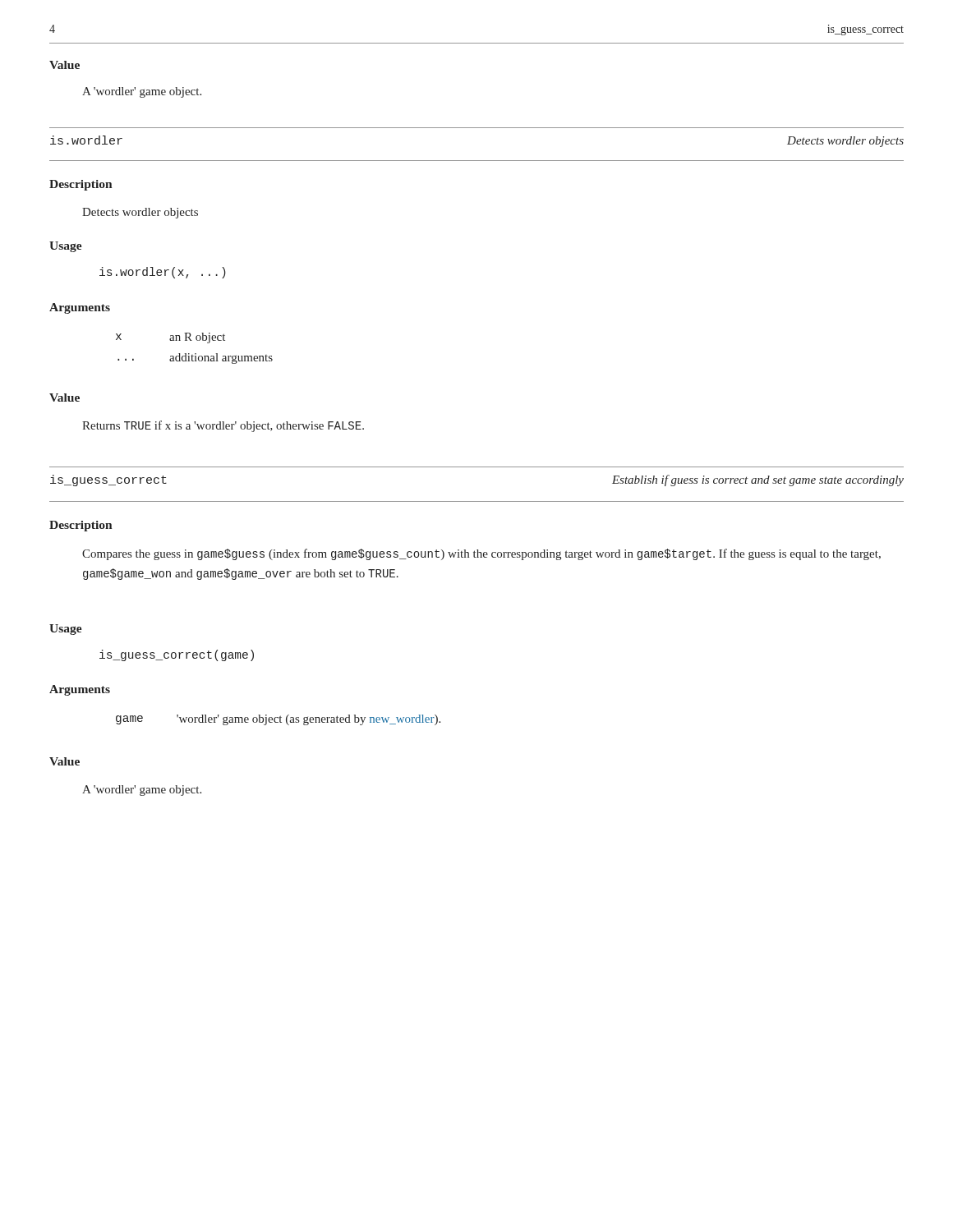Navigate to the element starting "is.wordler(x, ...)"
Screen dimensions: 1232x953
tap(163, 273)
